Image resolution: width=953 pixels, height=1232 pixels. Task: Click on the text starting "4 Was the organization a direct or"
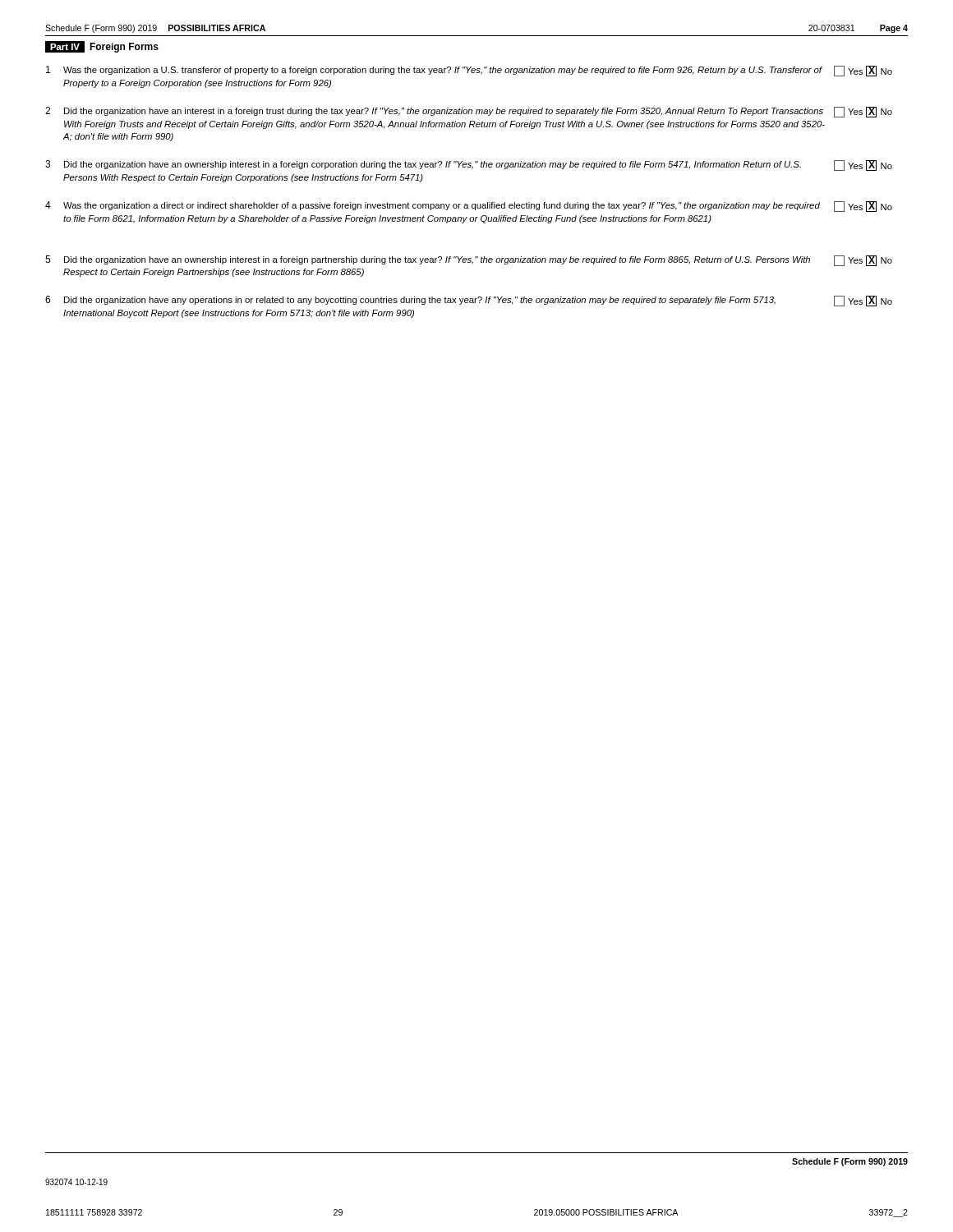click(x=476, y=219)
